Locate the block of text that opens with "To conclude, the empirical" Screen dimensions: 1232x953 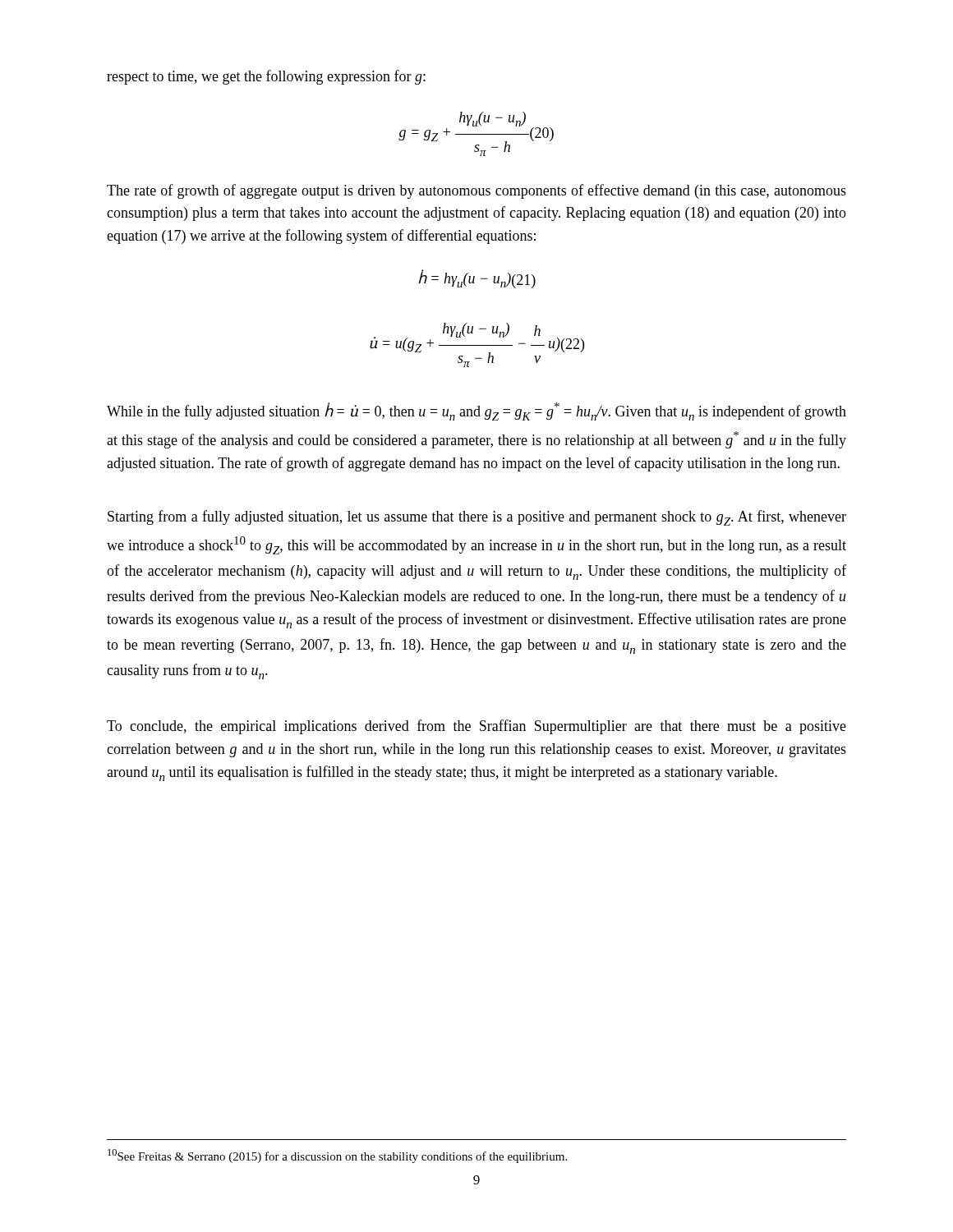coord(476,751)
